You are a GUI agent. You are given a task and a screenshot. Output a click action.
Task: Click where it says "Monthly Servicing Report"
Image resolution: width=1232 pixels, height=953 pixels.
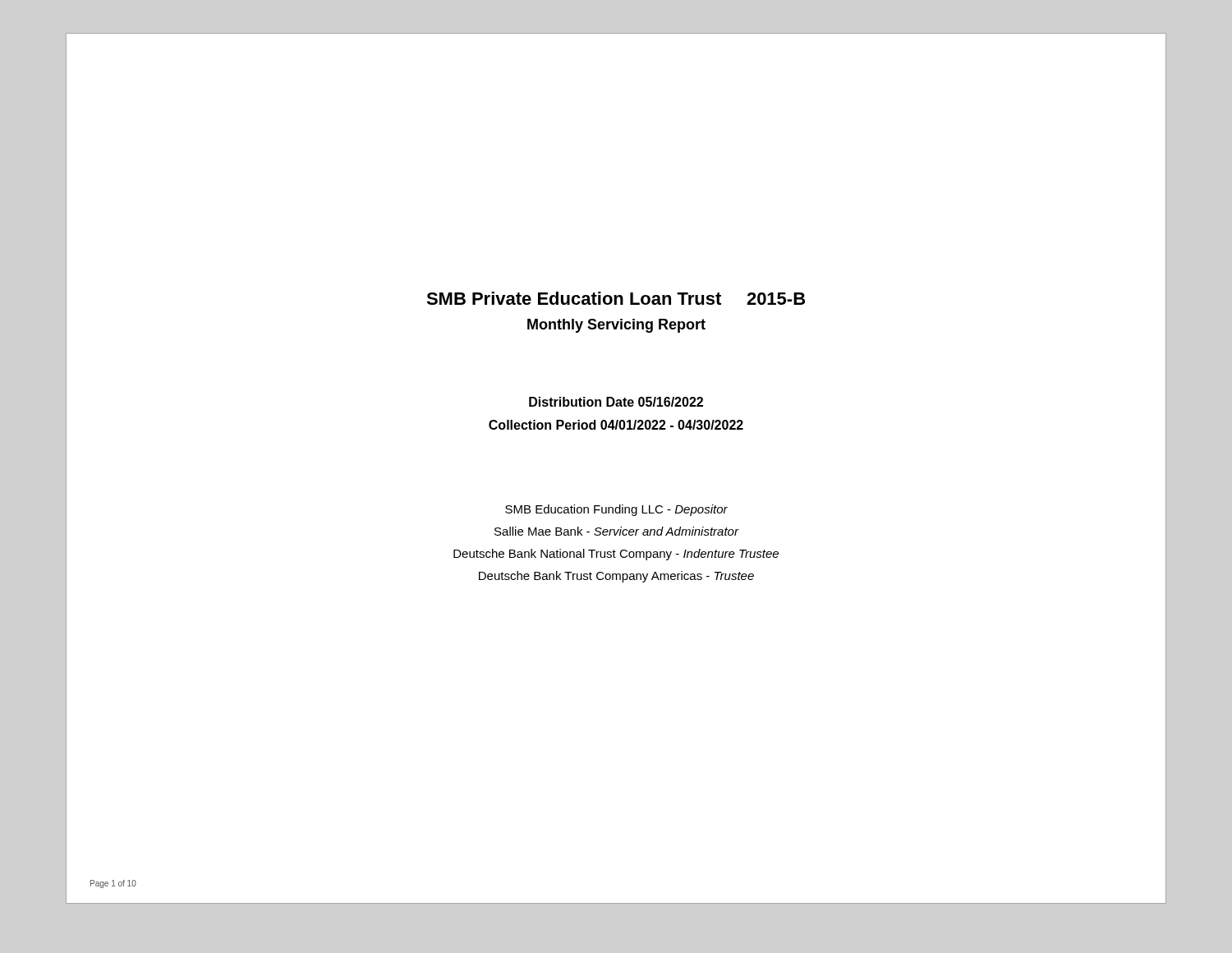pos(616,325)
